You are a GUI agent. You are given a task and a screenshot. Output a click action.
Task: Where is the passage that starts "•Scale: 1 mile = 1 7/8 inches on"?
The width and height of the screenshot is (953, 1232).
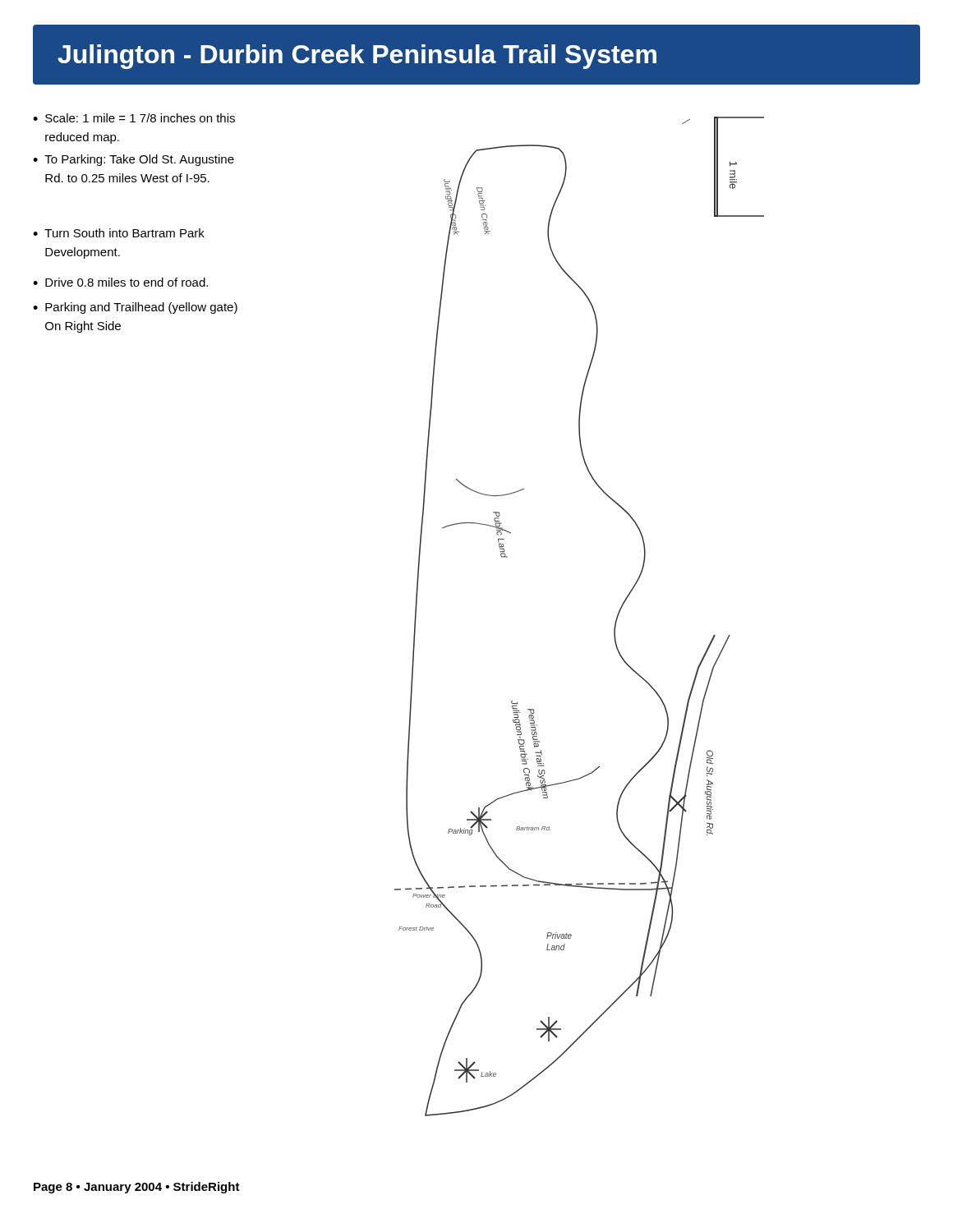pyautogui.click(x=144, y=128)
